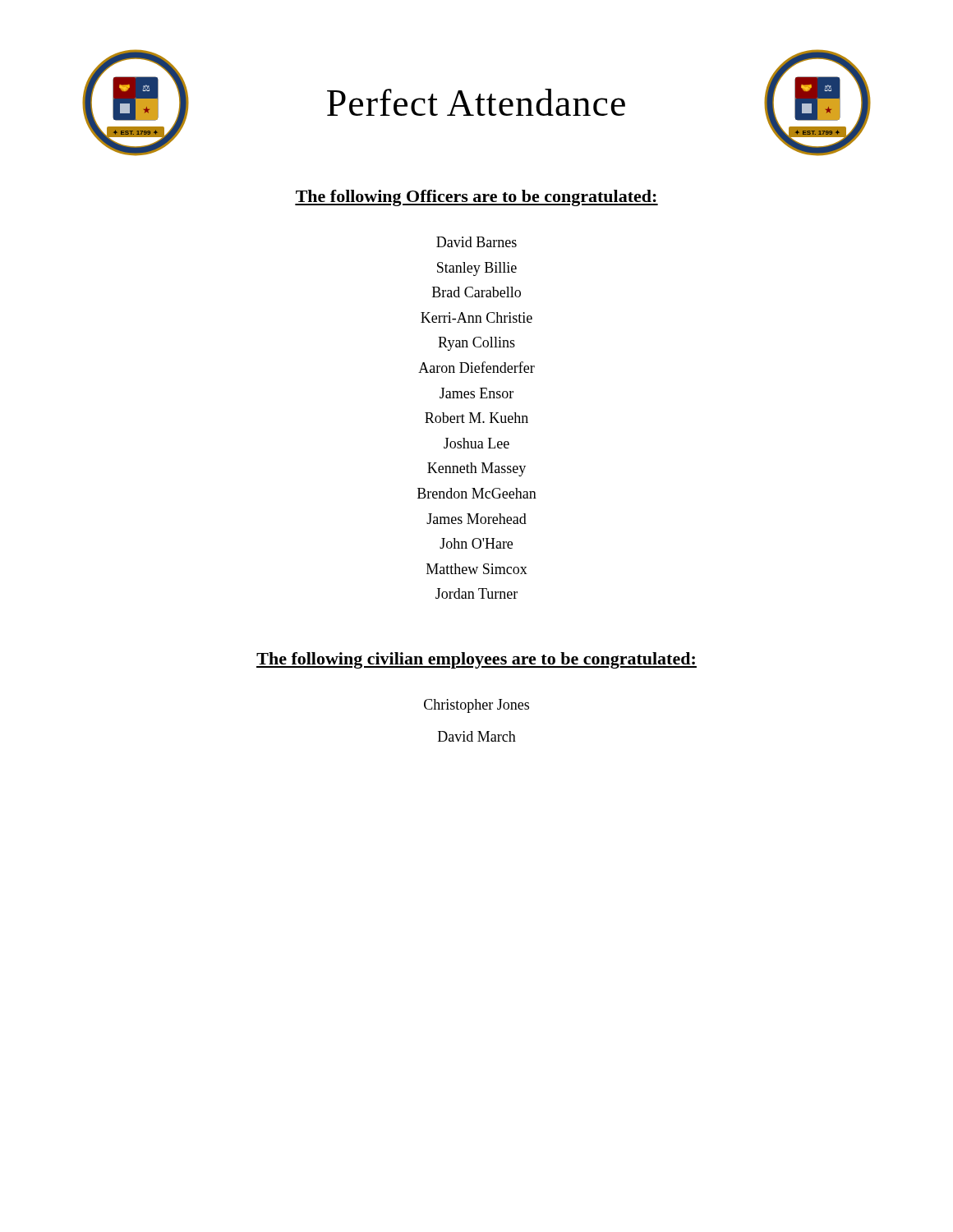This screenshot has height=1232, width=953.
Task: Find the passage starting "John O'Hare"
Action: (476, 544)
